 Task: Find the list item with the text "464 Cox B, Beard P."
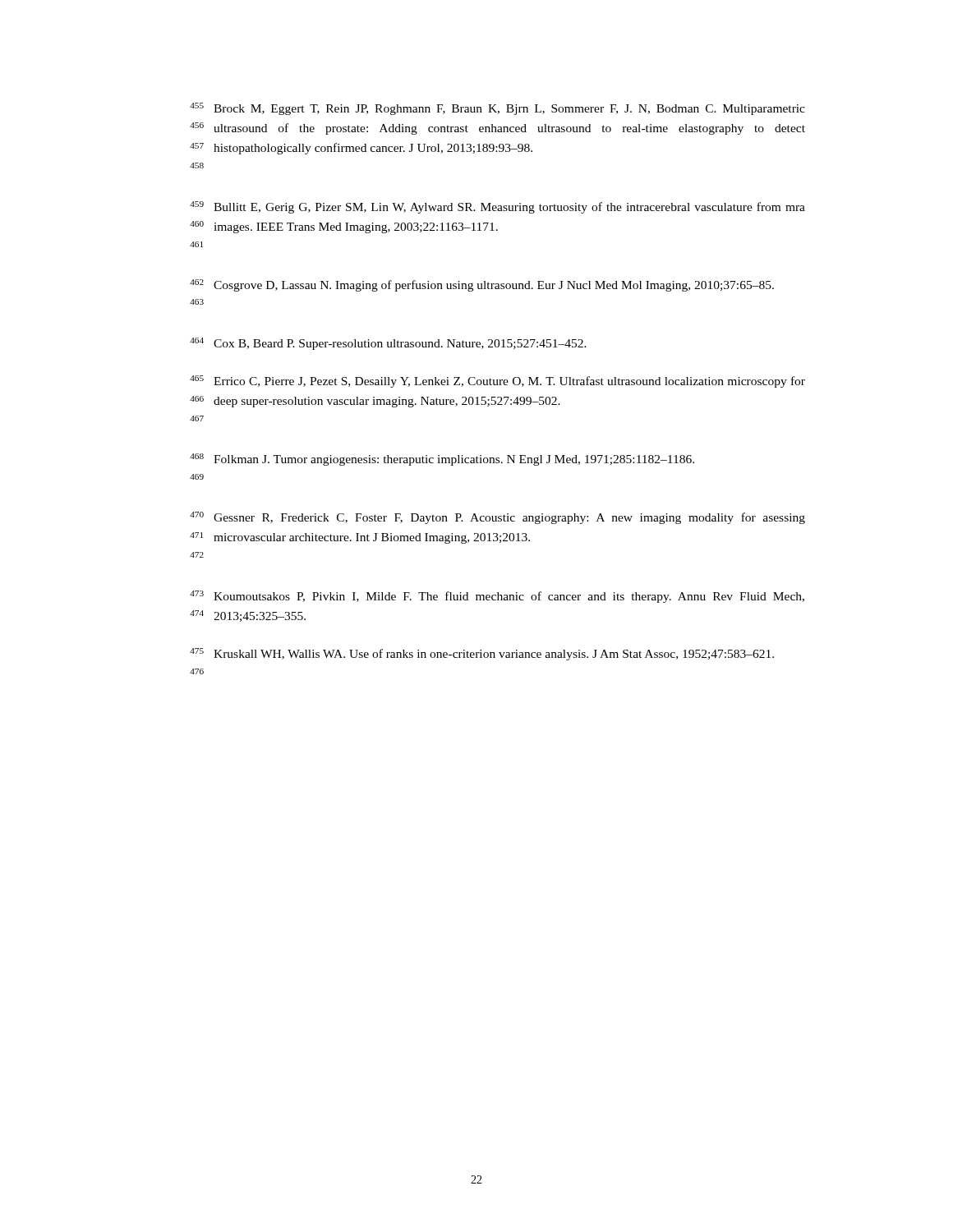coord(476,343)
